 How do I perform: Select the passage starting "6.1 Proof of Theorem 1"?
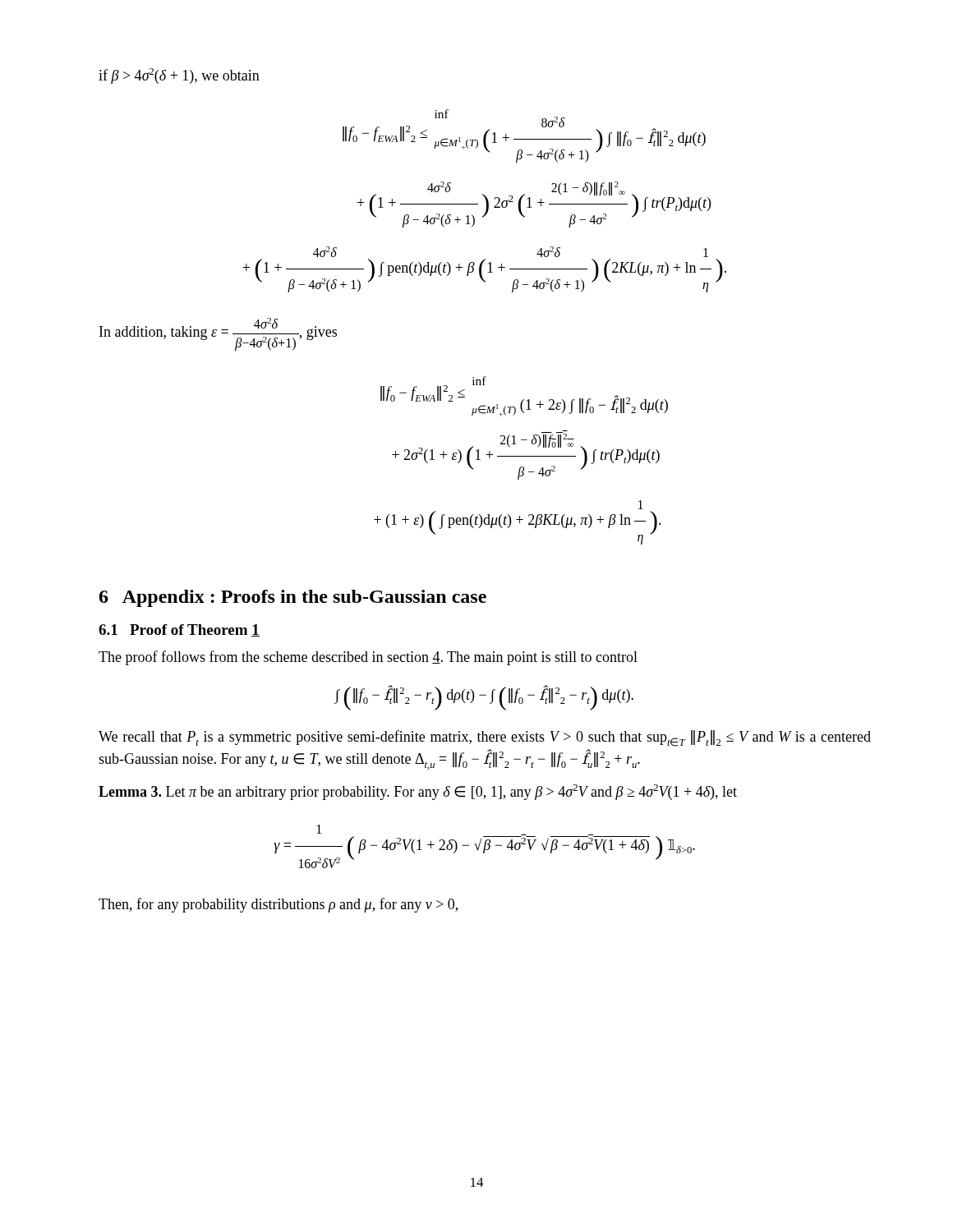pos(179,629)
